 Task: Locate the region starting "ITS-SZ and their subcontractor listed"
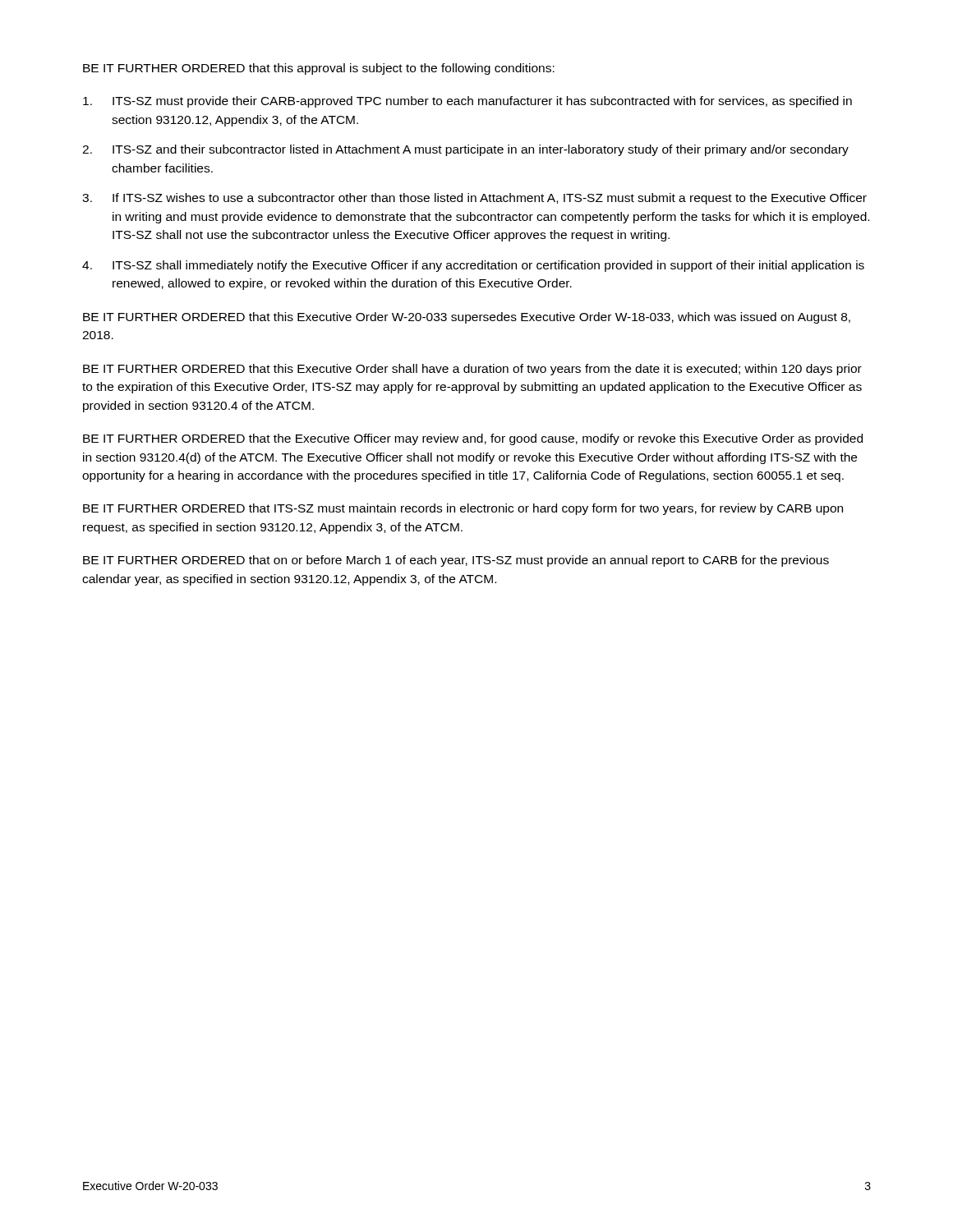click(x=488, y=159)
